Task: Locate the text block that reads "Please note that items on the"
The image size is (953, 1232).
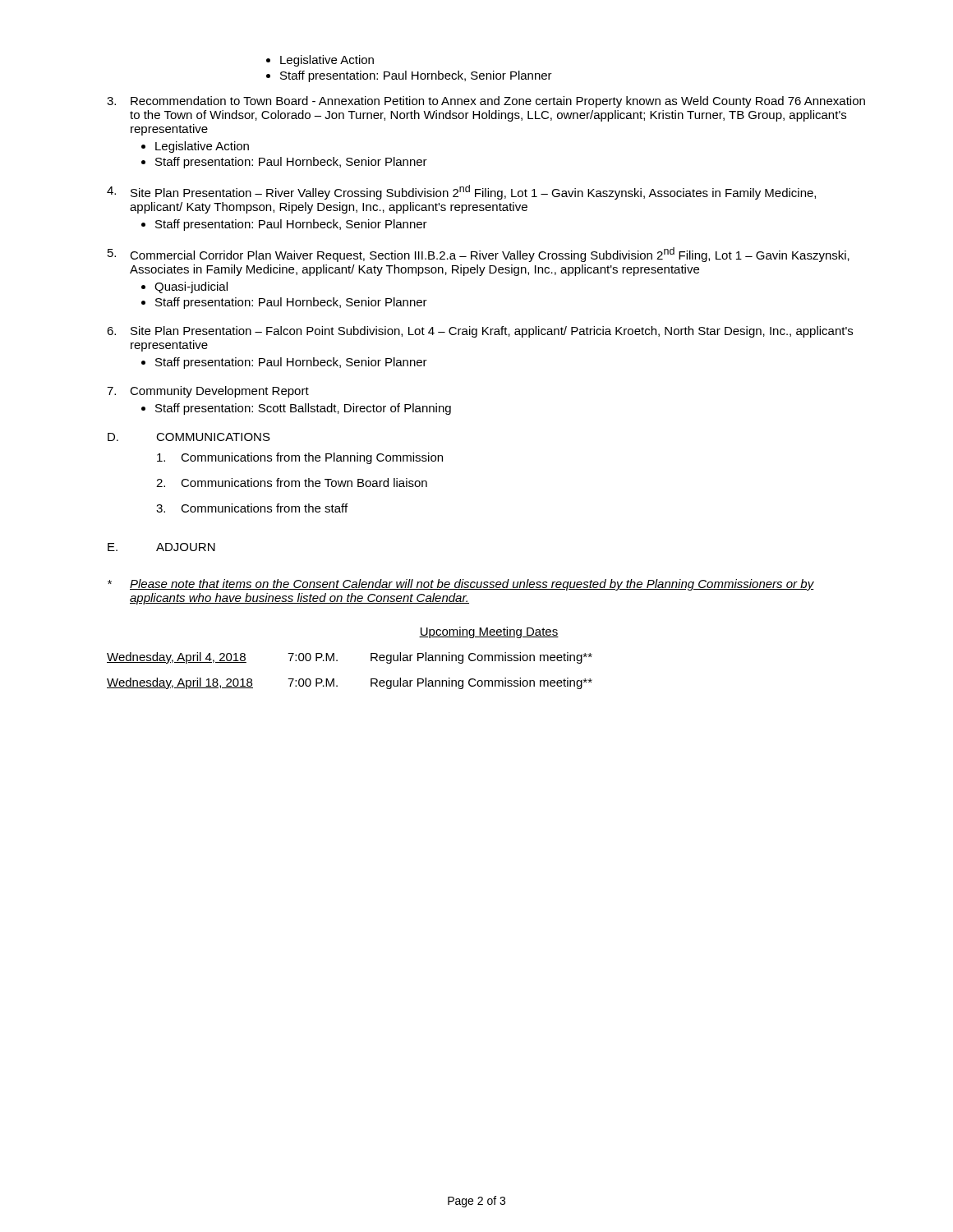Action: pos(472,591)
